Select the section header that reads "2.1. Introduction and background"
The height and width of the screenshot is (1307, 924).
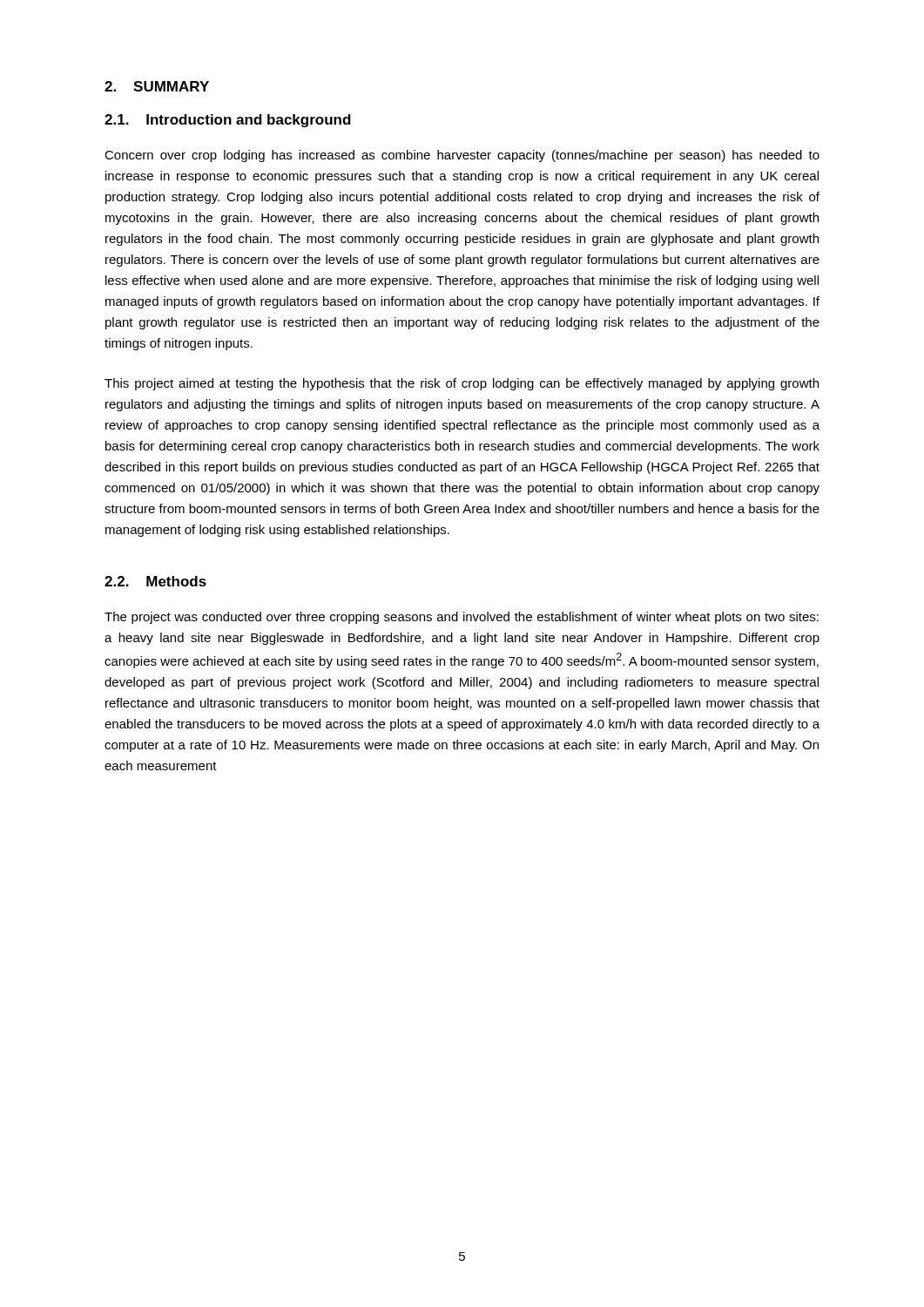click(x=228, y=120)
